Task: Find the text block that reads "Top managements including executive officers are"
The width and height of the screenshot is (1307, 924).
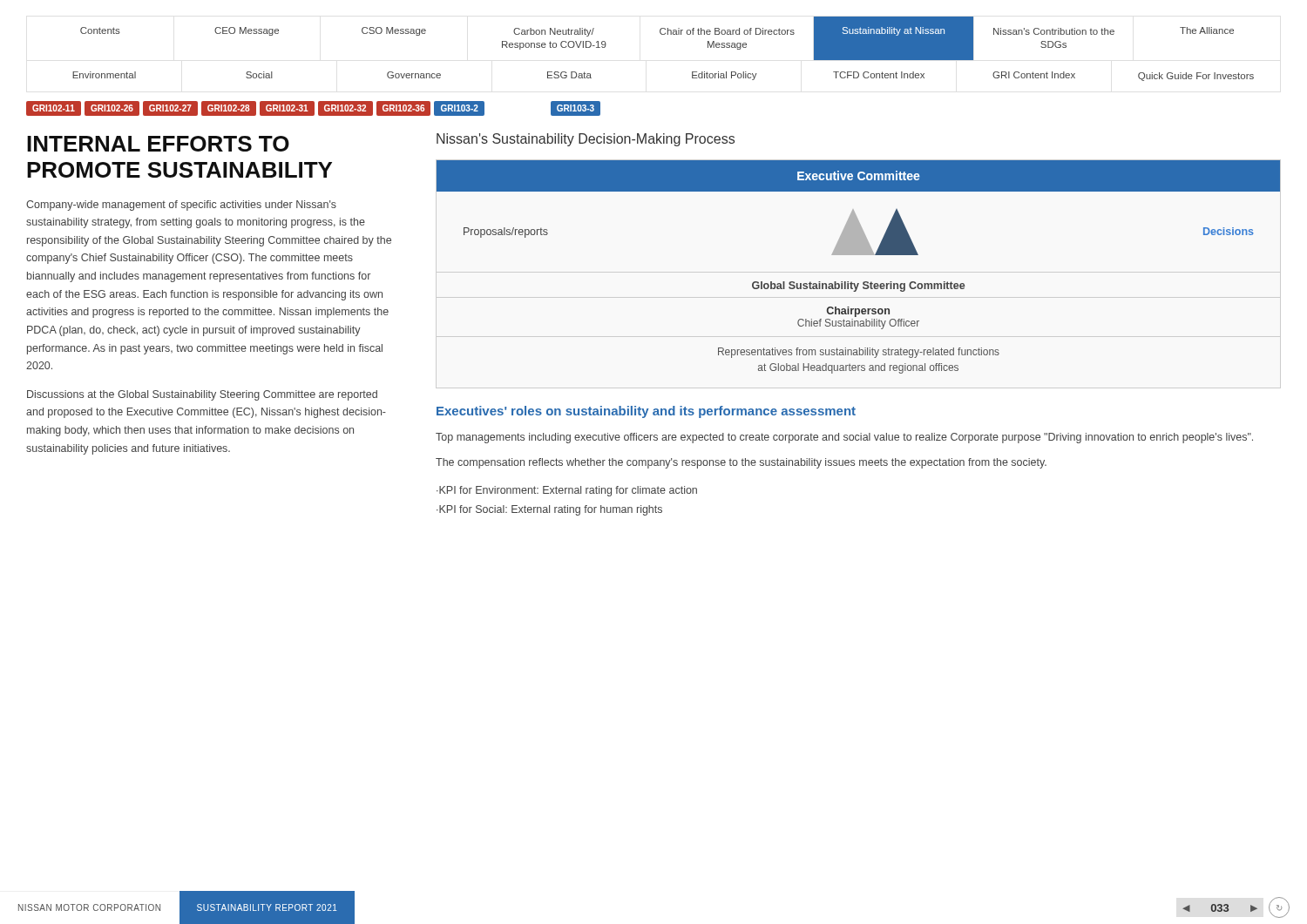Action: (845, 437)
